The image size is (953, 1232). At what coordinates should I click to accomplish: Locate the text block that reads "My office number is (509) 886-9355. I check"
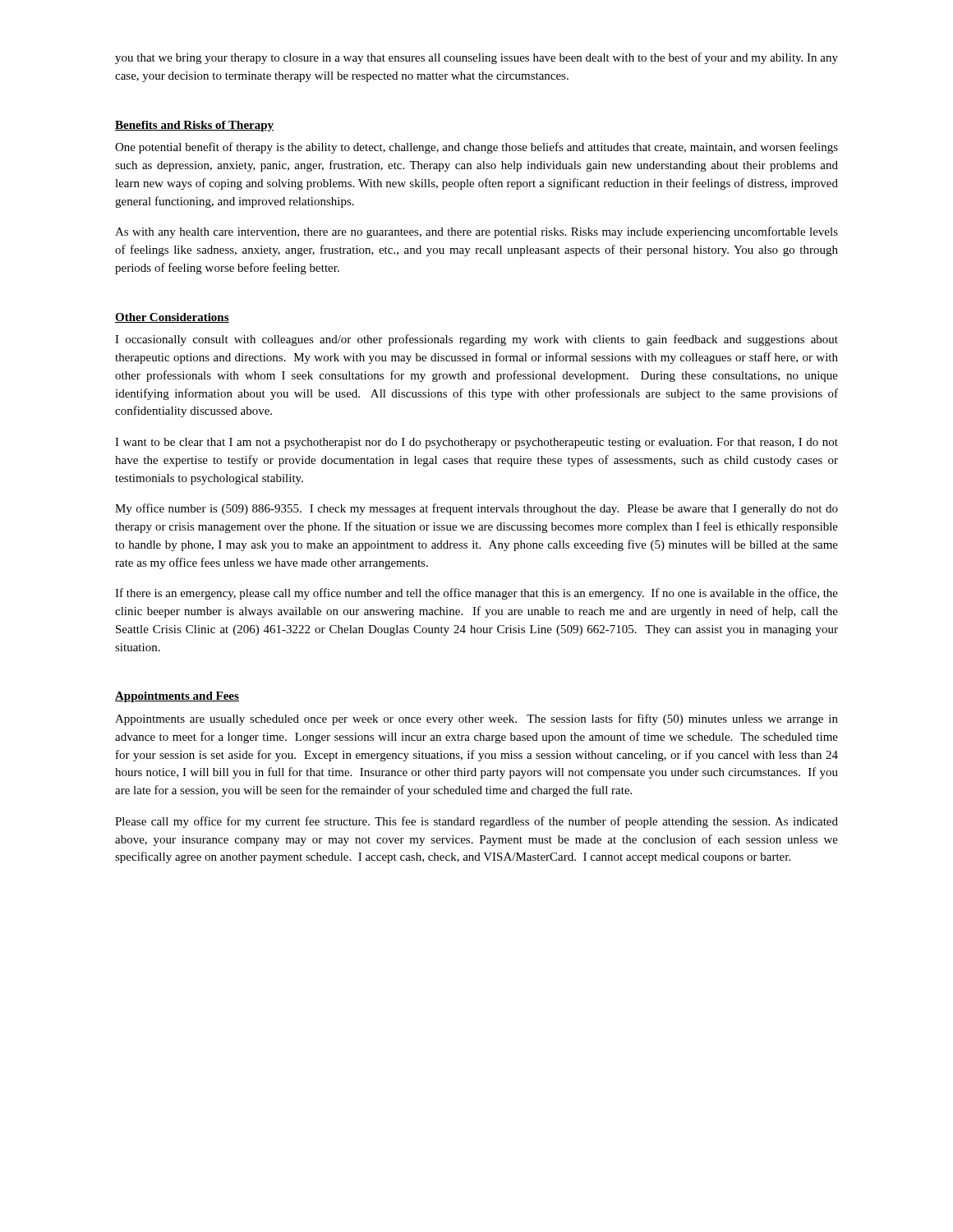[x=476, y=535]
